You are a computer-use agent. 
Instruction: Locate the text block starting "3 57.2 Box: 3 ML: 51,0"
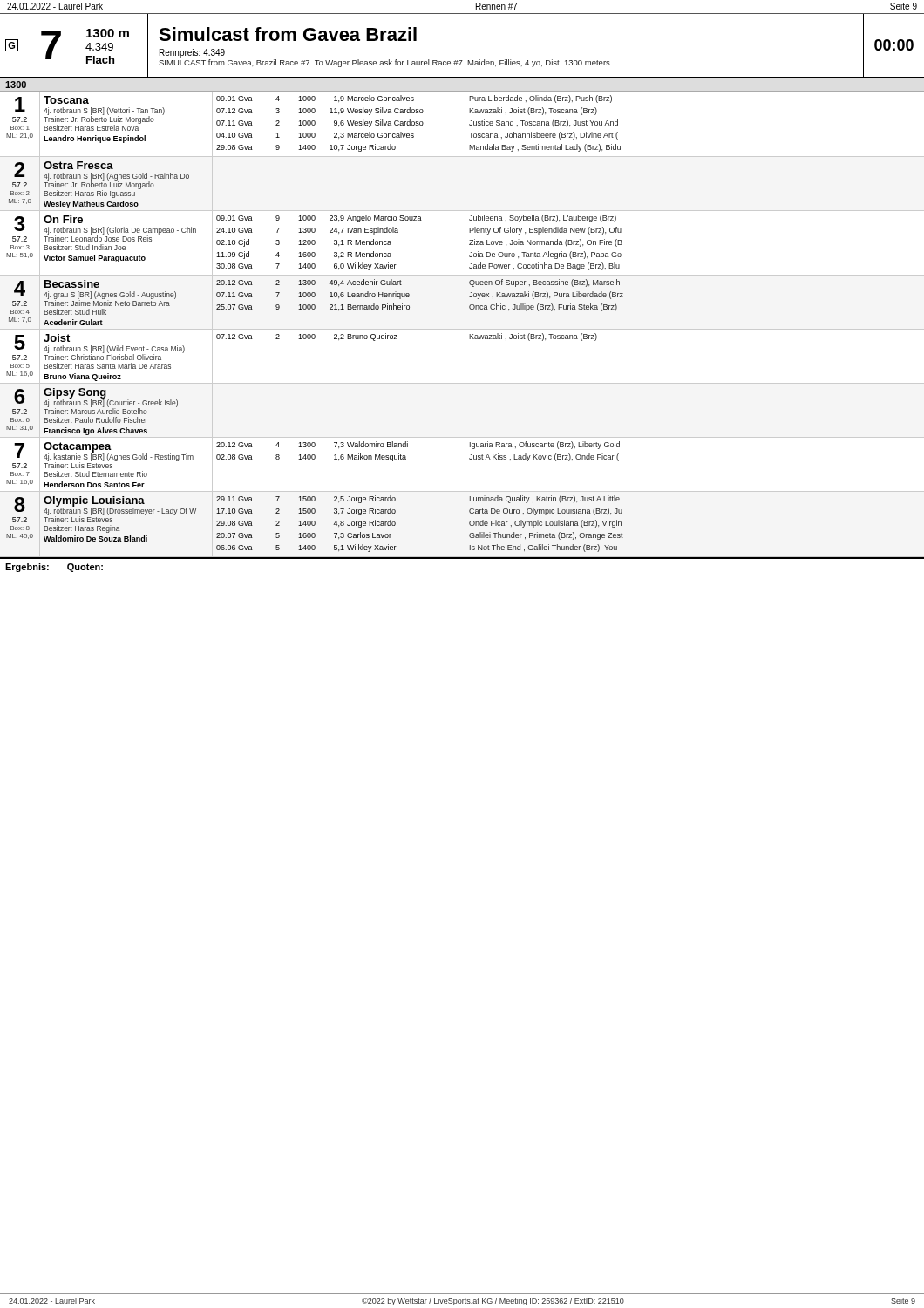point(462,243)
